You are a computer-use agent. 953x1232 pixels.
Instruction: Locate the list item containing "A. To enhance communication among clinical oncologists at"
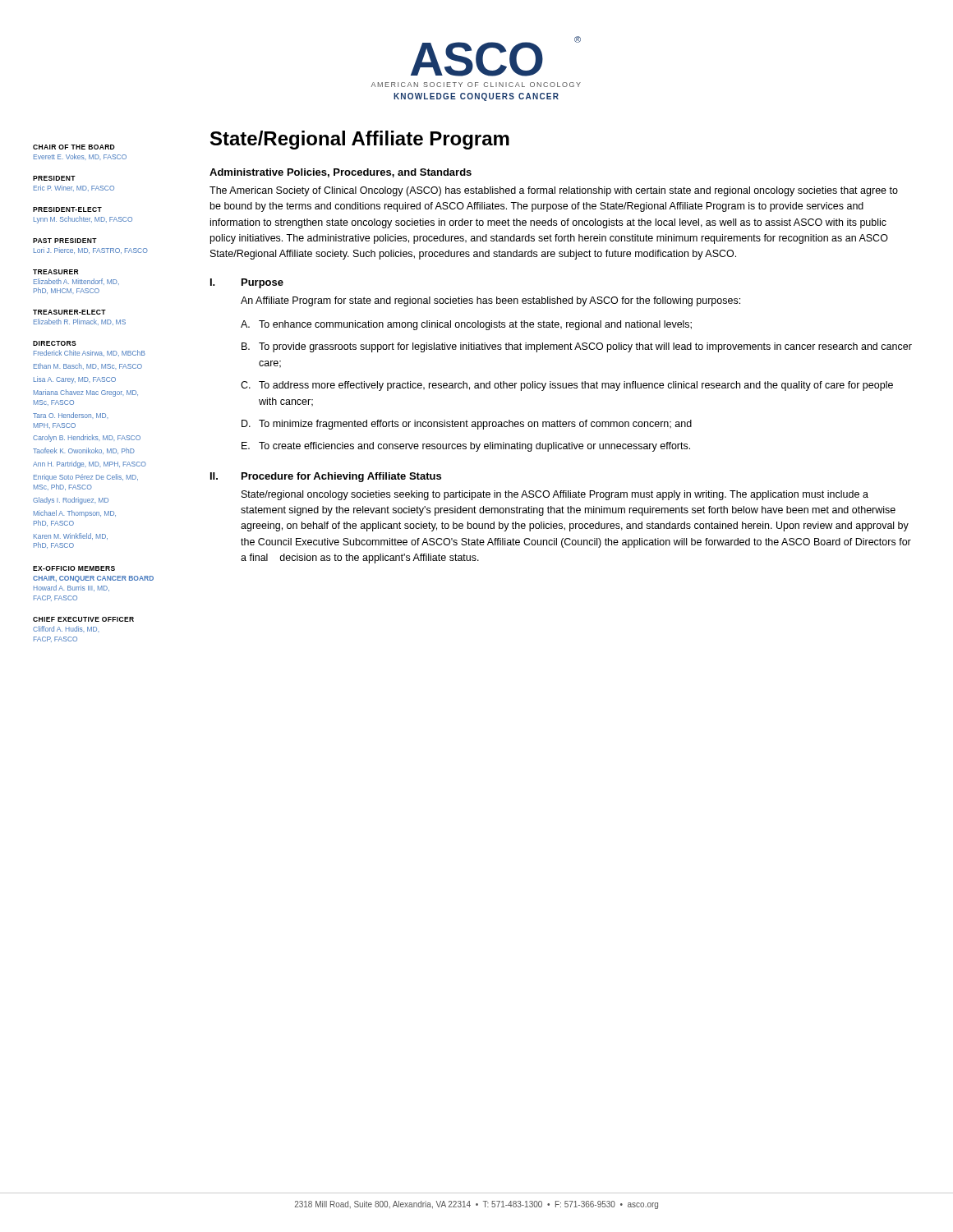coord(576,325)
